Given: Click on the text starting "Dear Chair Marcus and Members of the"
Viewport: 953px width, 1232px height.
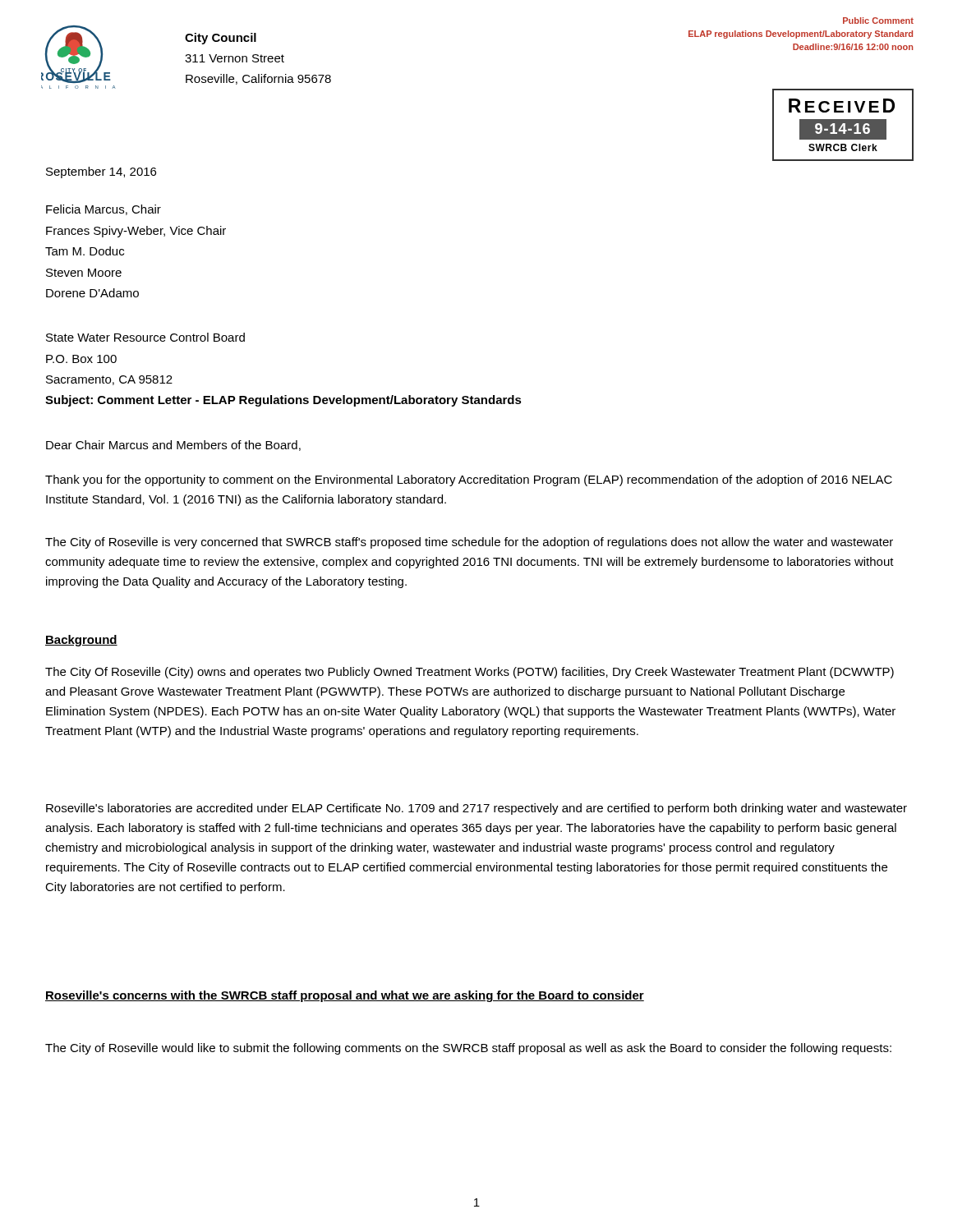Looking at the screenshot, I should (173, 445).
